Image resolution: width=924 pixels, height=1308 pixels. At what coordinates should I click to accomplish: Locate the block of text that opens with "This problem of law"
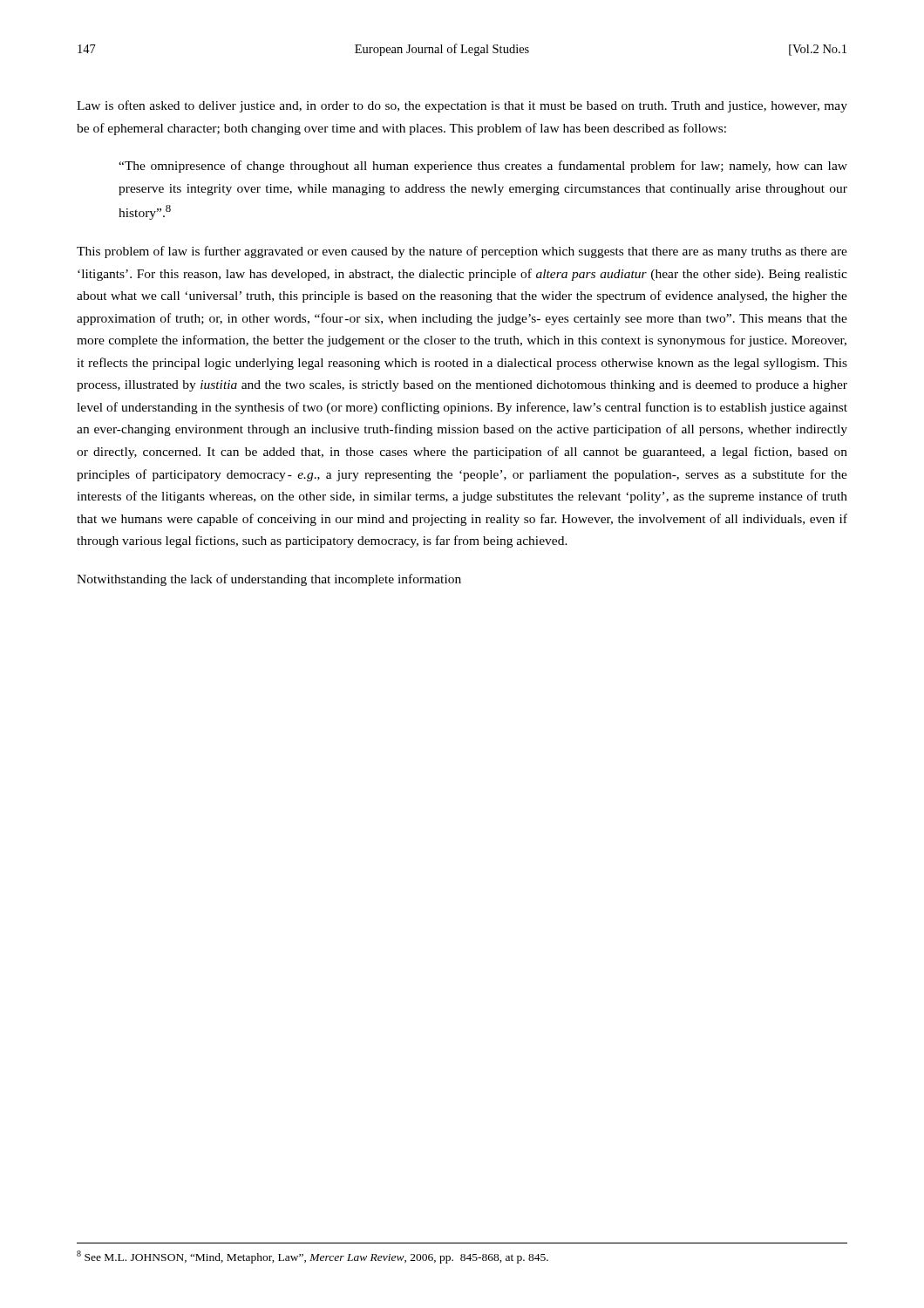click(462, 396)
